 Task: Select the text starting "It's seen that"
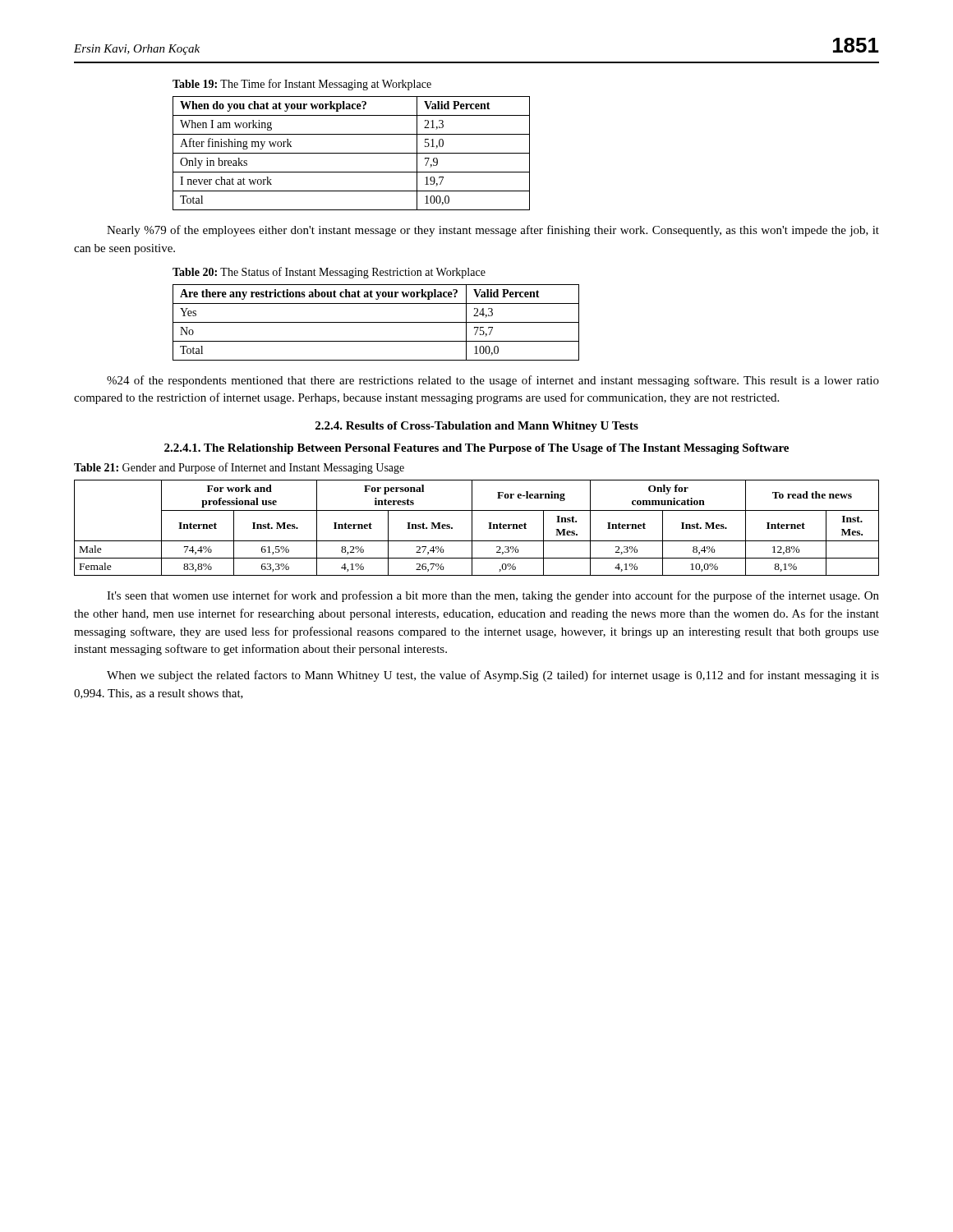coord(476,622)
